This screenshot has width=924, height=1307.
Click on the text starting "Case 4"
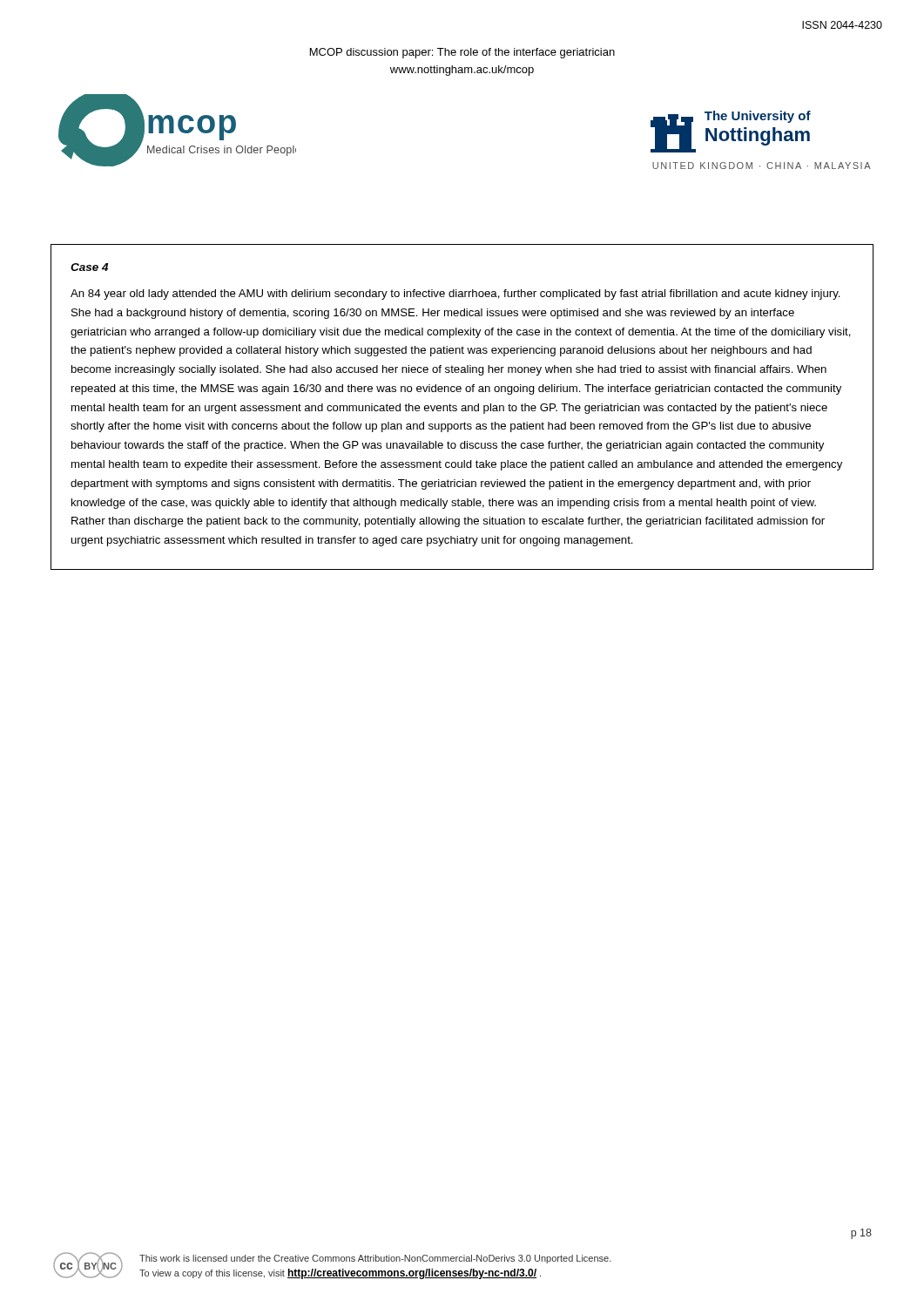pos(89,267)
